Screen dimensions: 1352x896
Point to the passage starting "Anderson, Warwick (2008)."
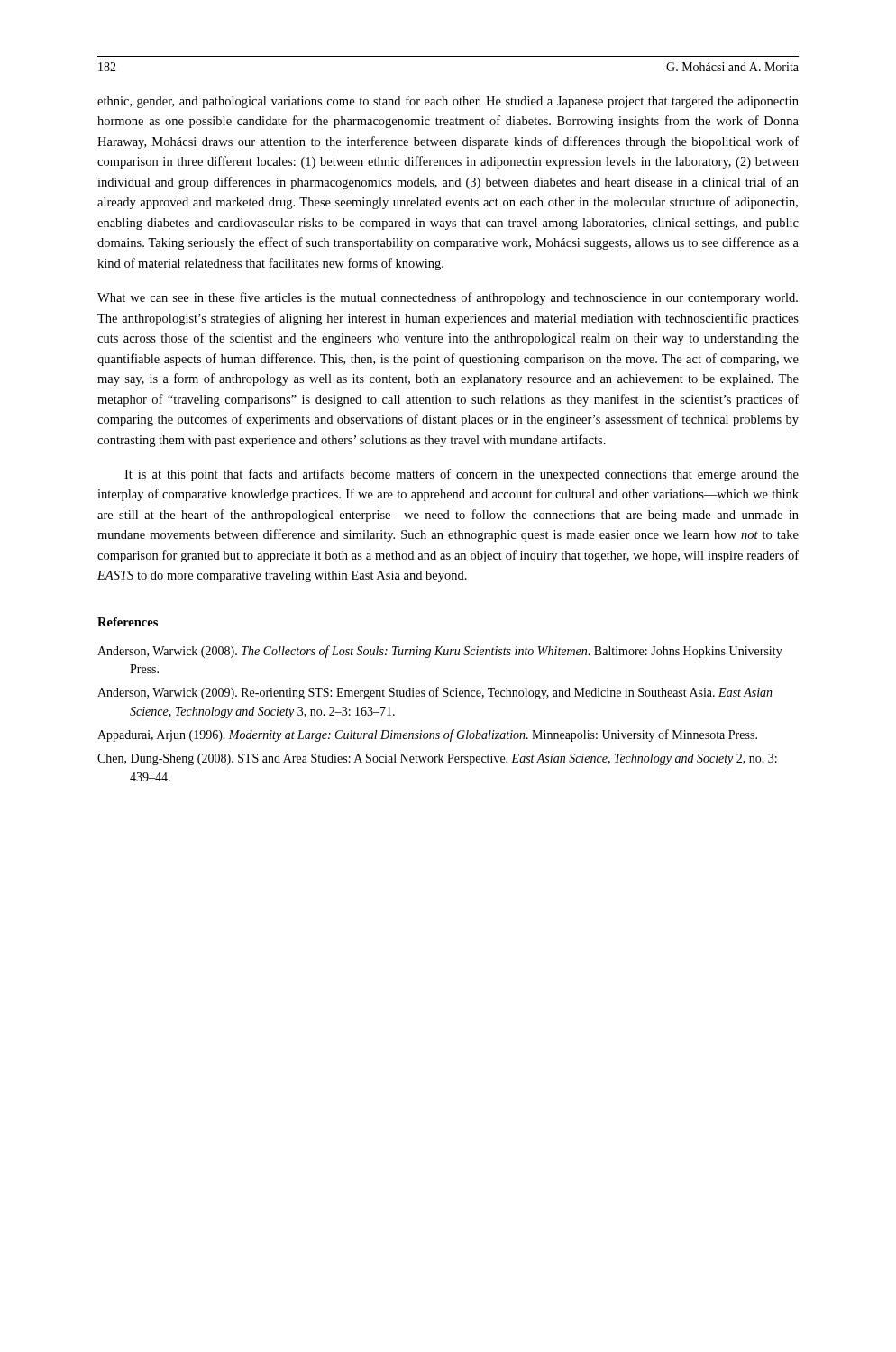(440, 660)
